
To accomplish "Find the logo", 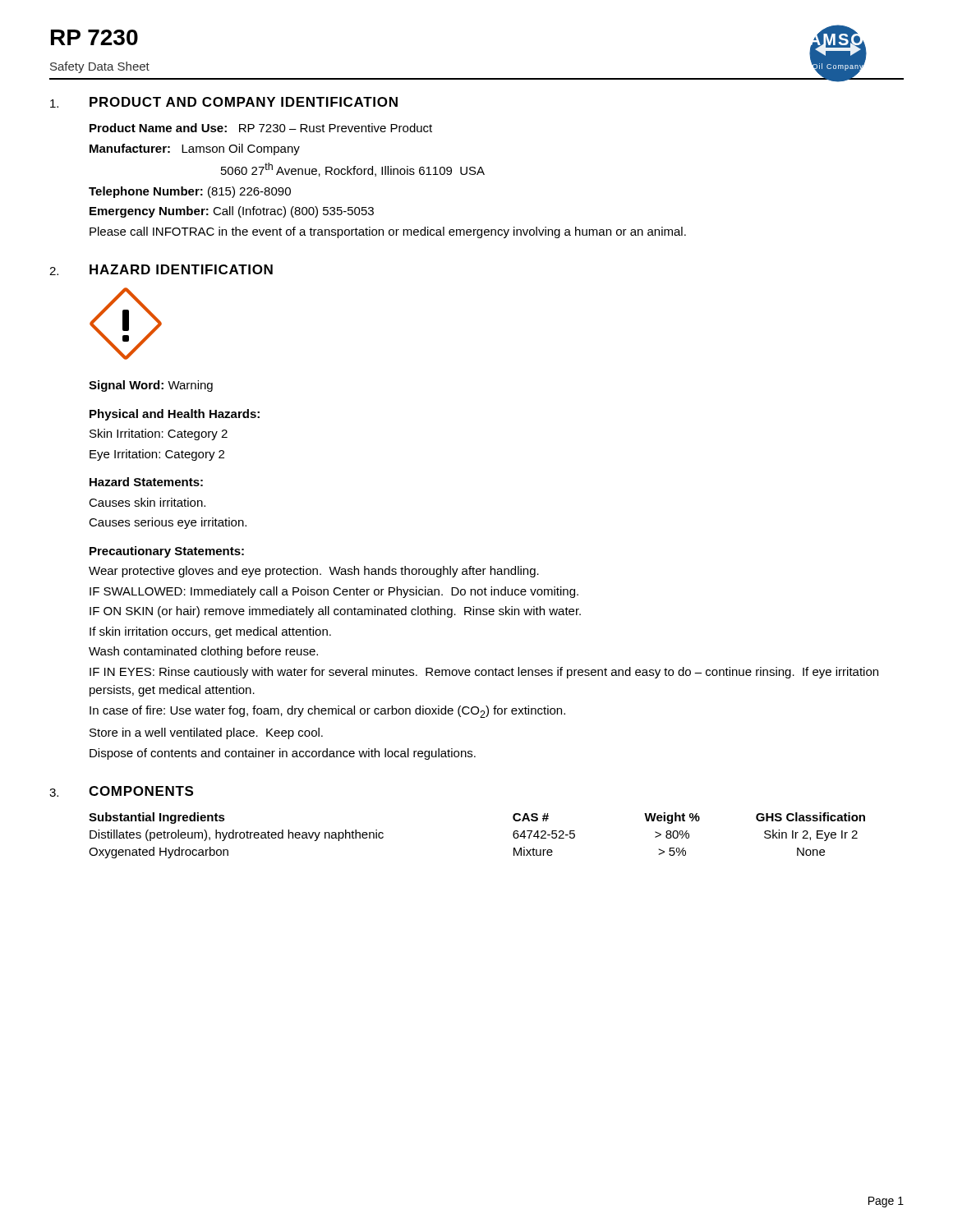I will [838, 55].
